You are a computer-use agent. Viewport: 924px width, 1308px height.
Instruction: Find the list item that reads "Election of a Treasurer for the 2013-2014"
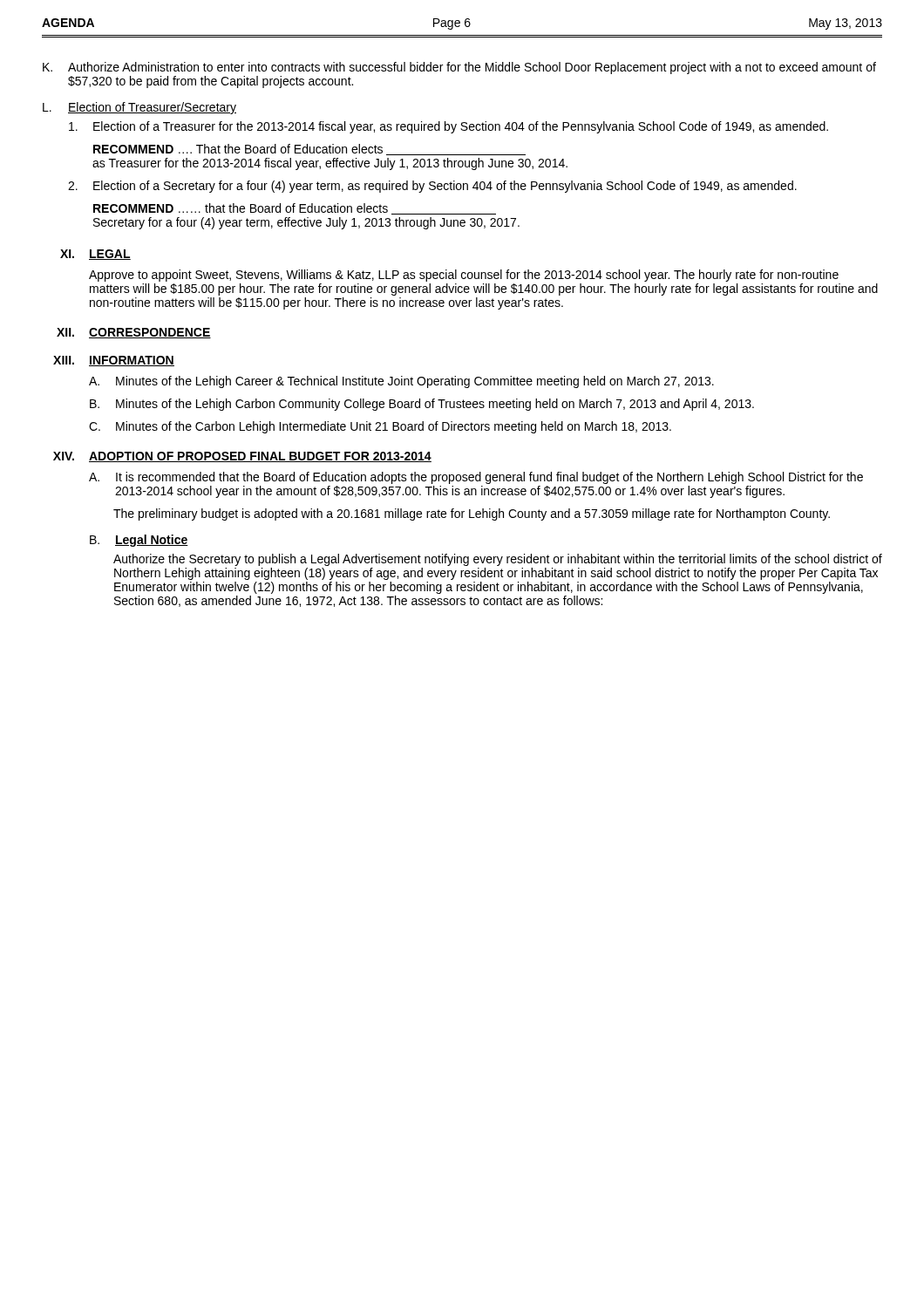[449, 126]
